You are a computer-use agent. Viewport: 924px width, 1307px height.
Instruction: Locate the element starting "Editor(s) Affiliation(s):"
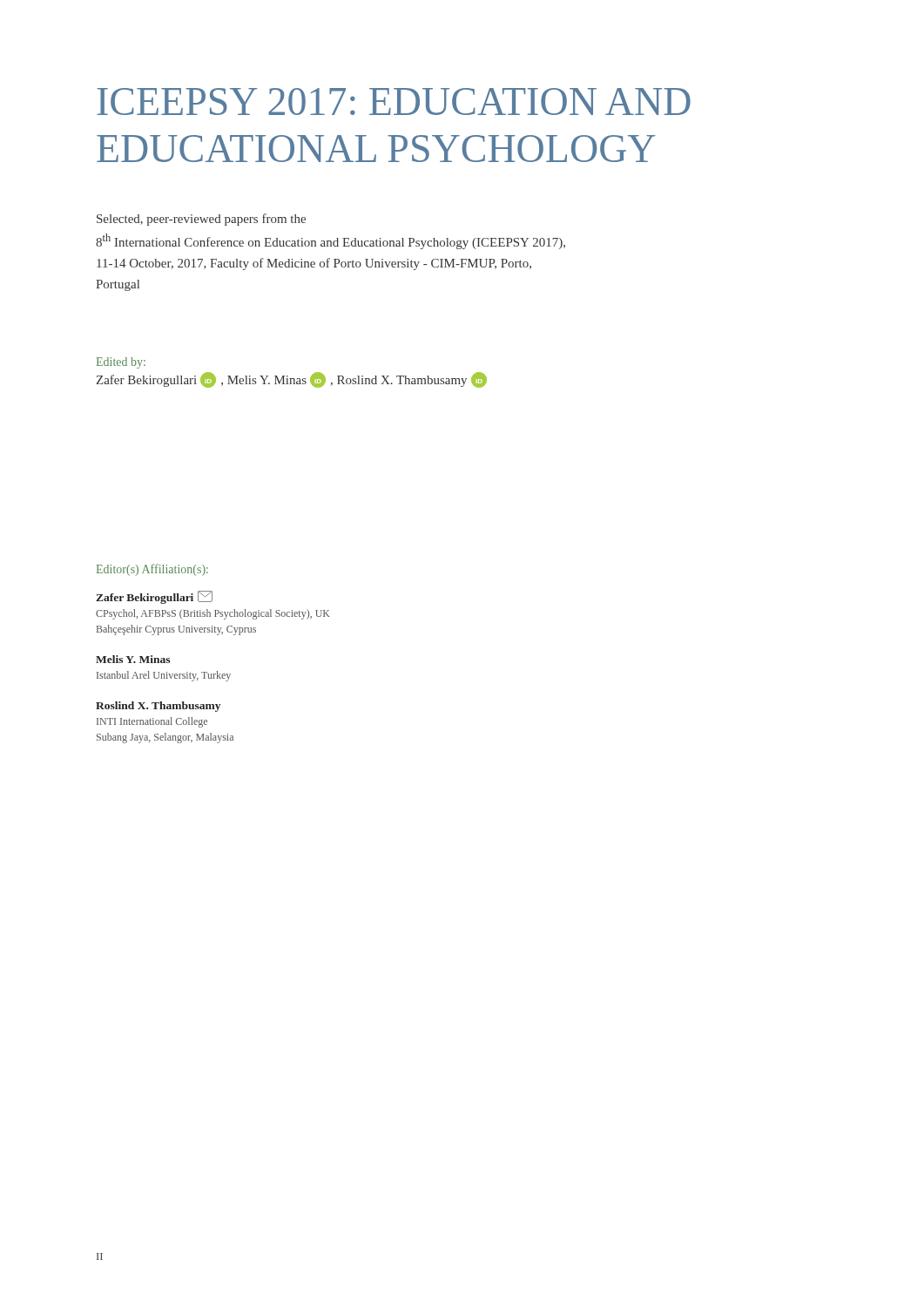(x=152, y=569)
